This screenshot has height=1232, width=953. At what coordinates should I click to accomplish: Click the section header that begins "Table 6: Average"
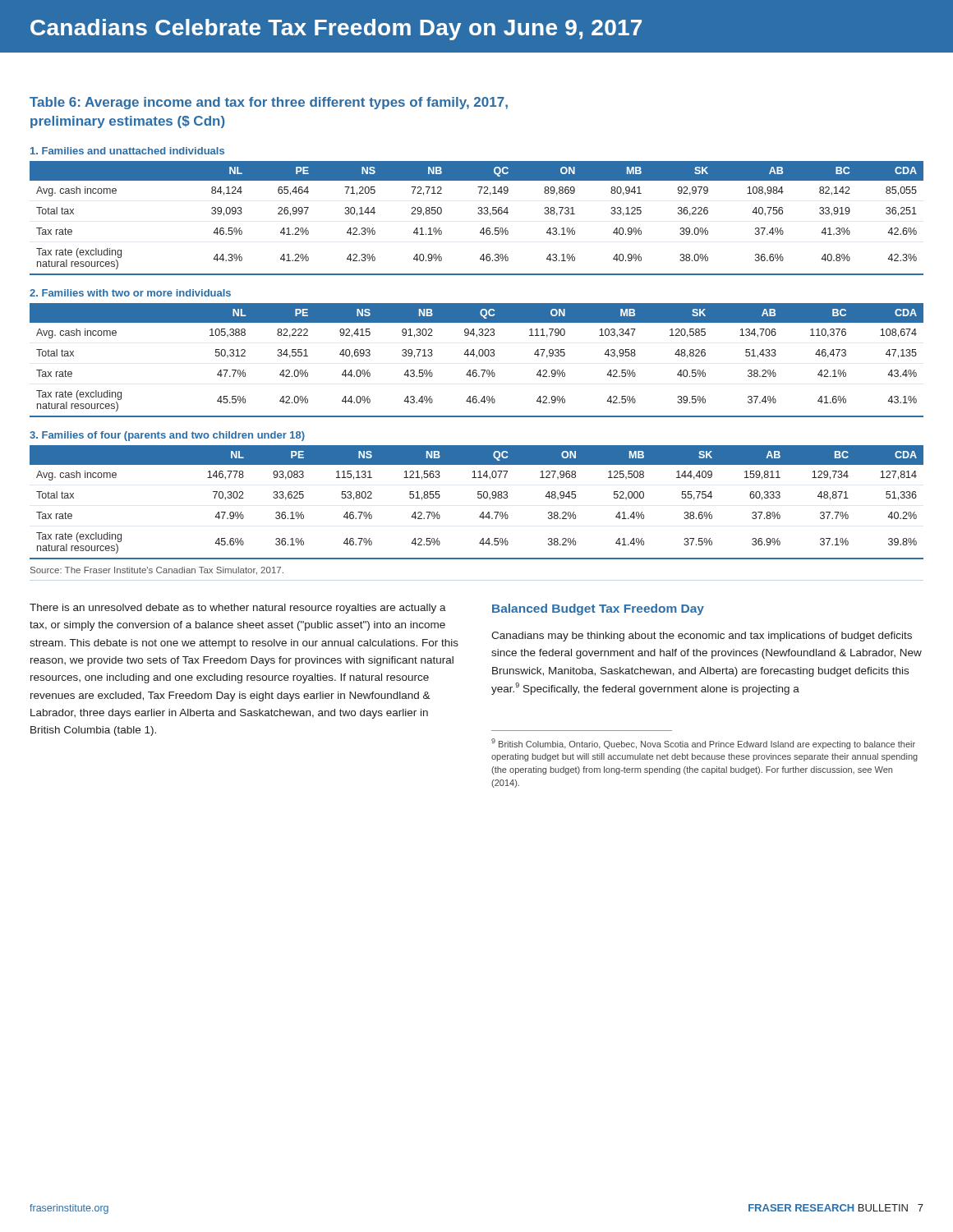tap(269, 112)
